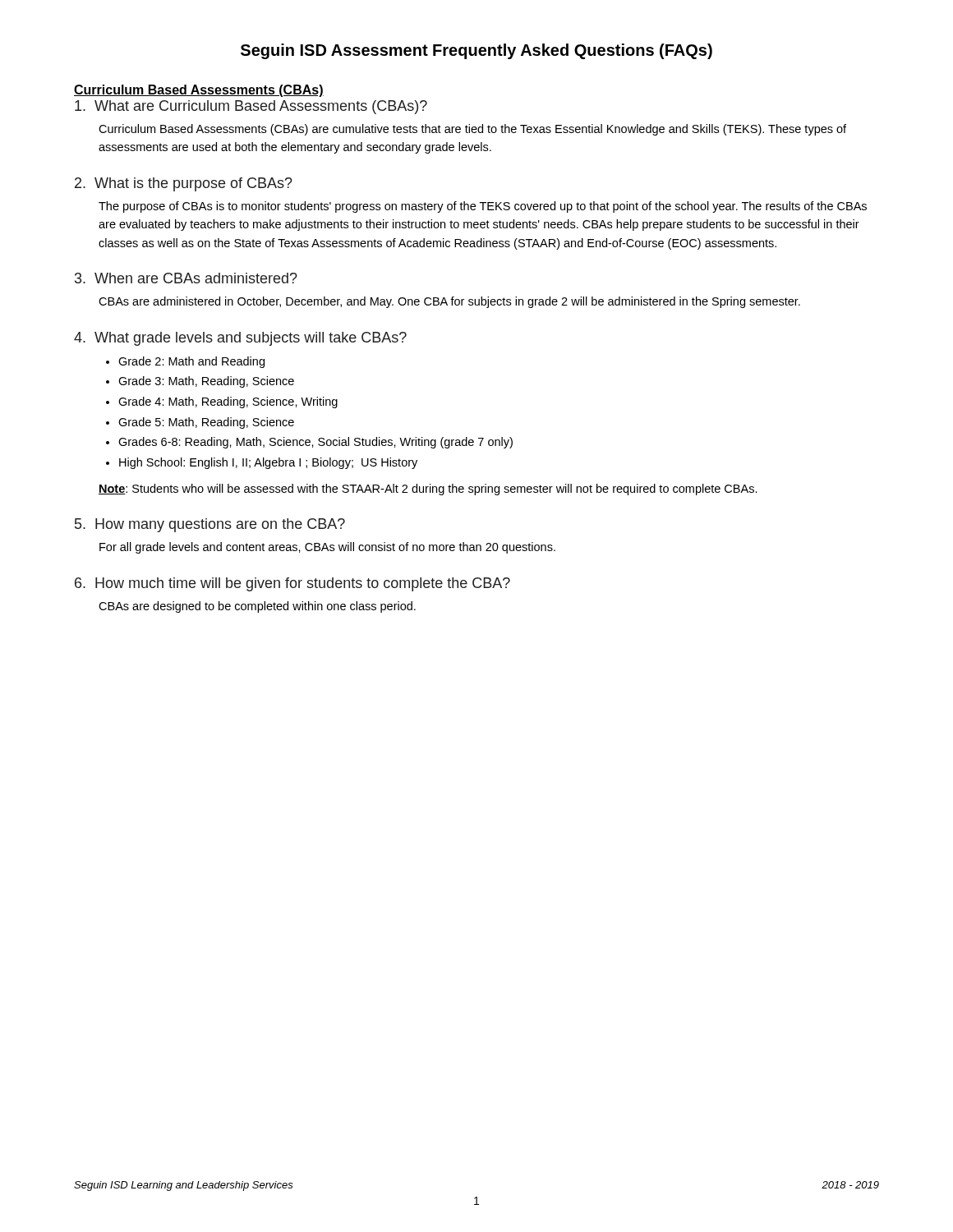Point to the block starting "2. What is the purpose of CBAs?"

click(476, 214)
